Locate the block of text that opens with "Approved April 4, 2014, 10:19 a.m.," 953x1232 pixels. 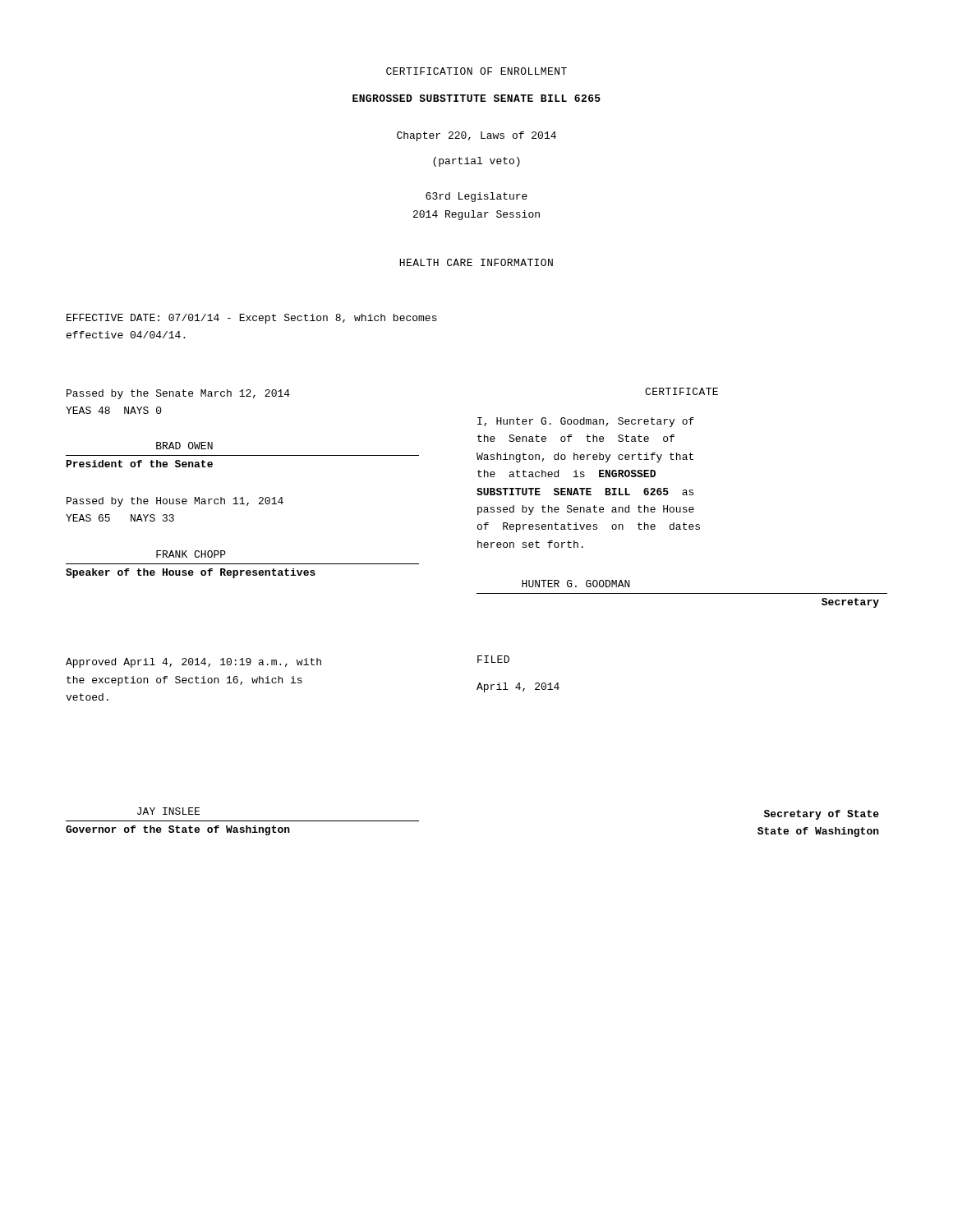click(194, 680)
